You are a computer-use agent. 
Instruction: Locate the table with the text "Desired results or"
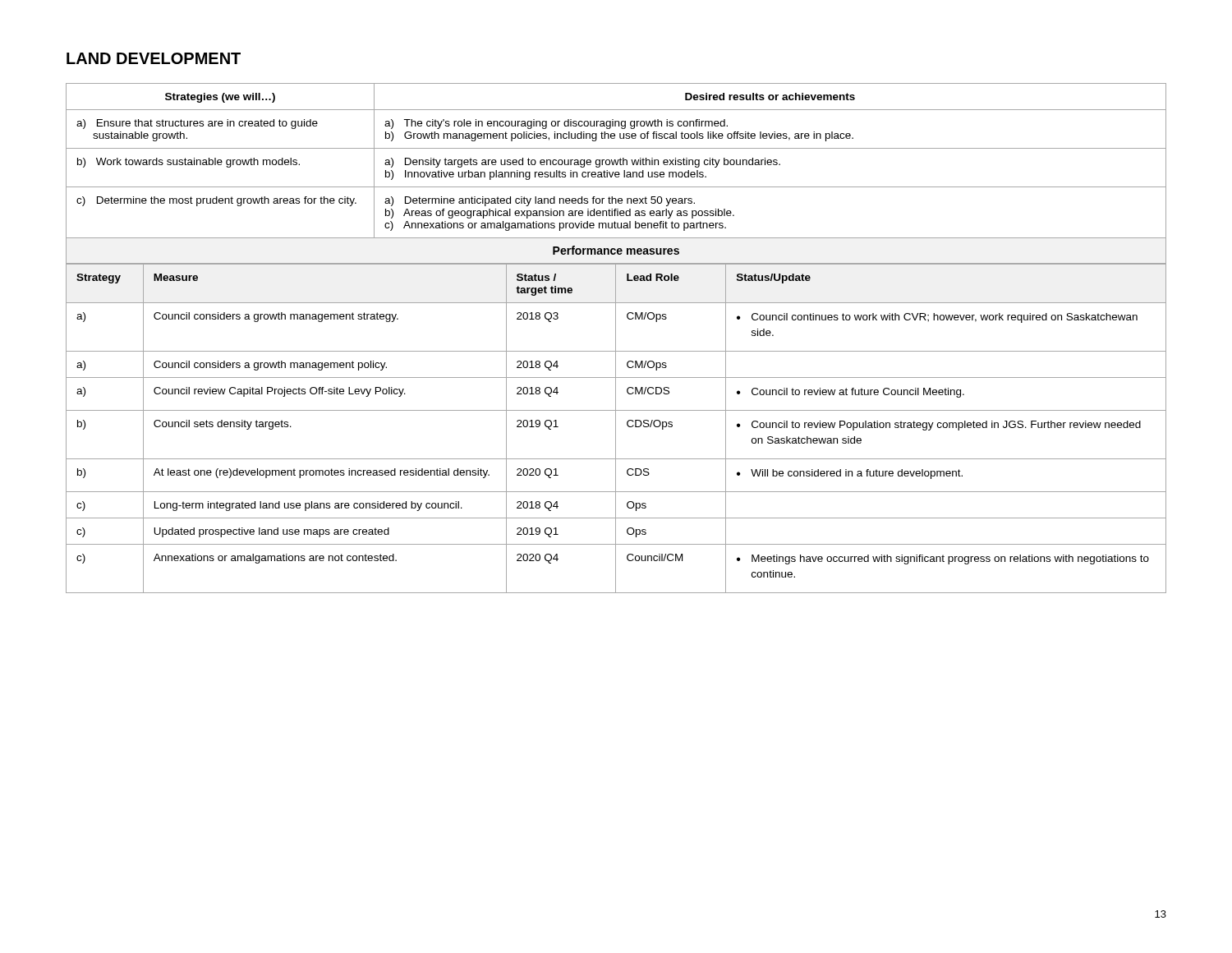pos(616,338)
